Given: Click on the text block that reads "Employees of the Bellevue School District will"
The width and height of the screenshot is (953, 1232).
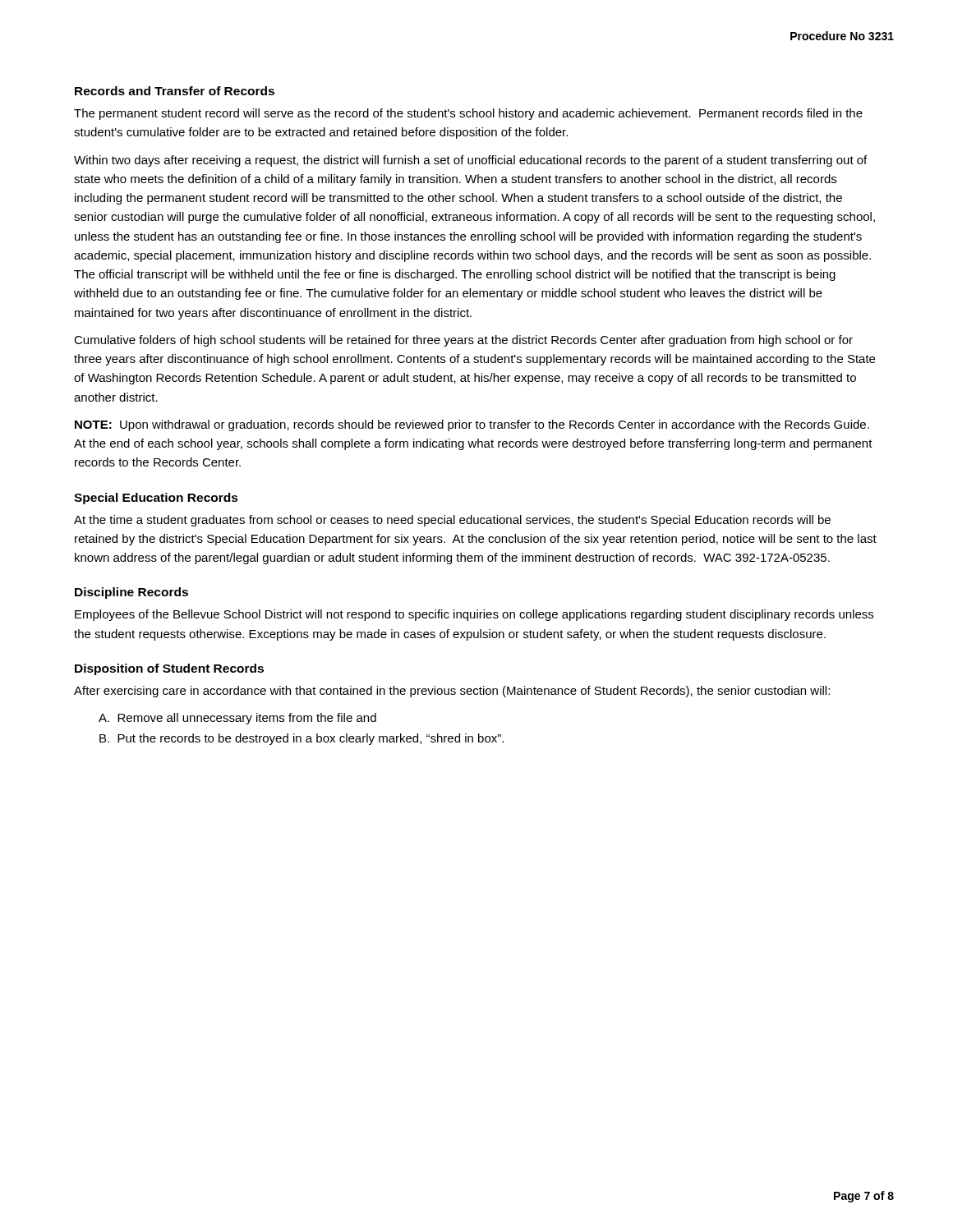Looking at the screenshot, I should click(474, 624).
